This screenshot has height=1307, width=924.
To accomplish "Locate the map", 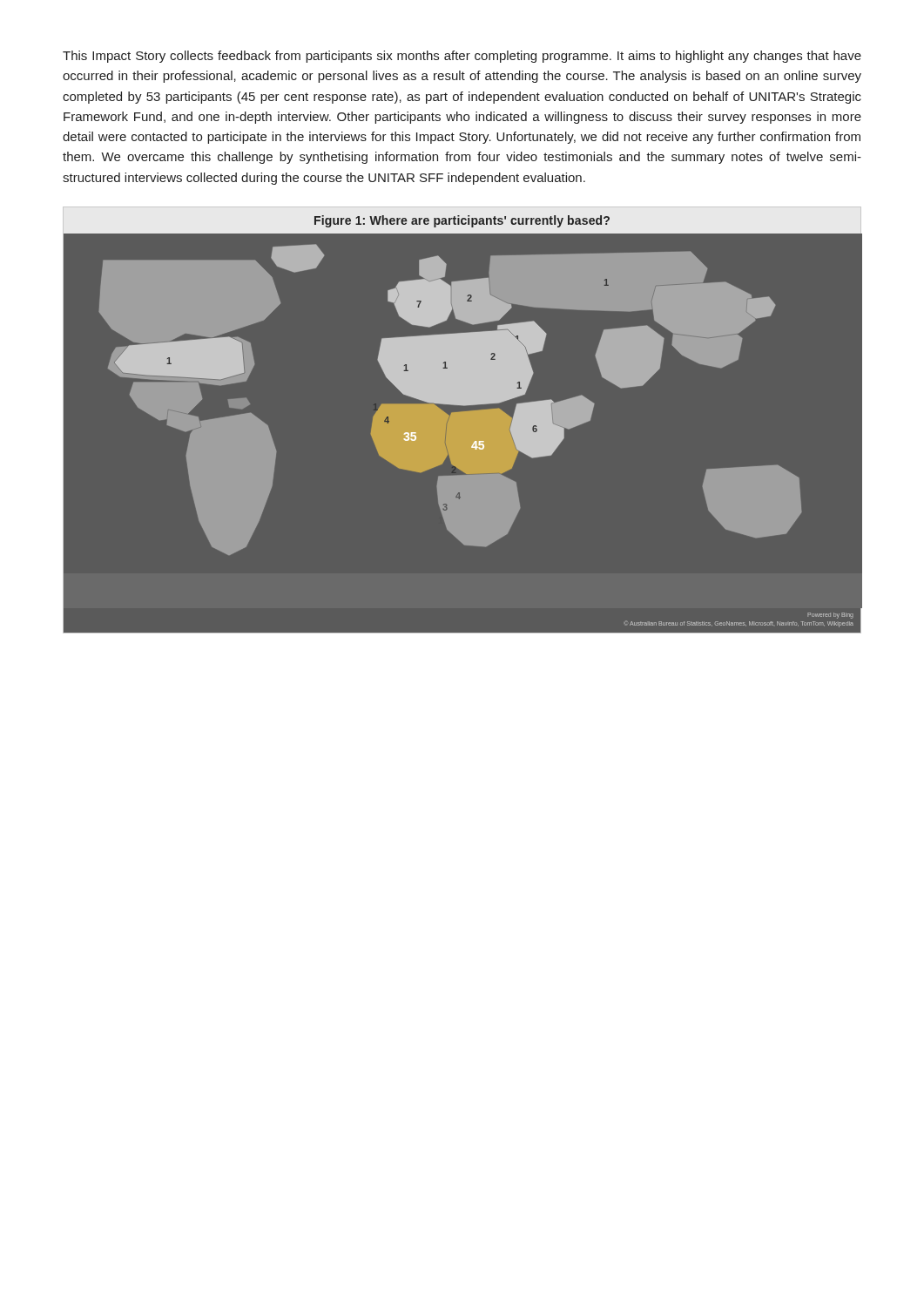I will 462,420.
